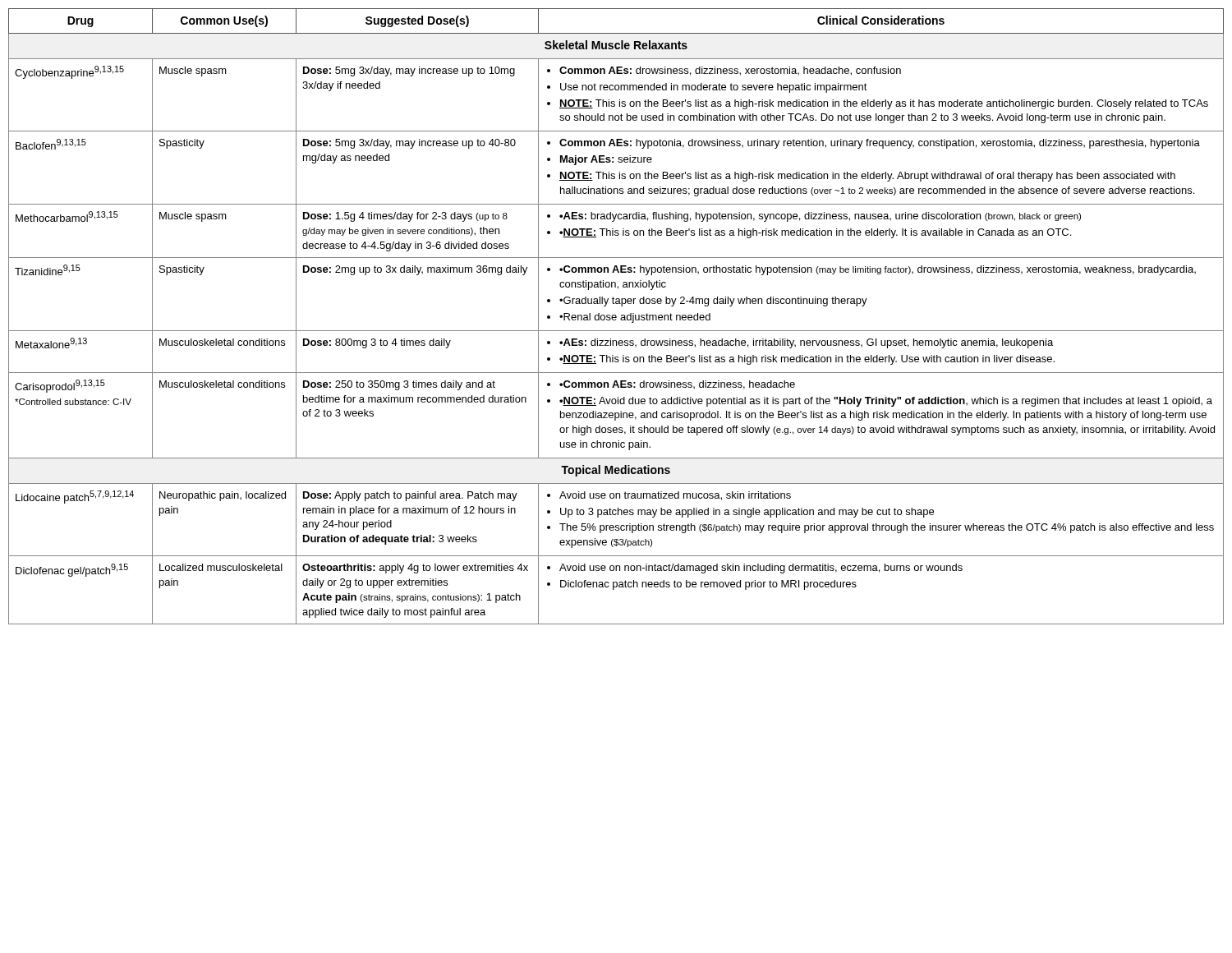Select a table
1232x953 pixels.
click(616, 316)
